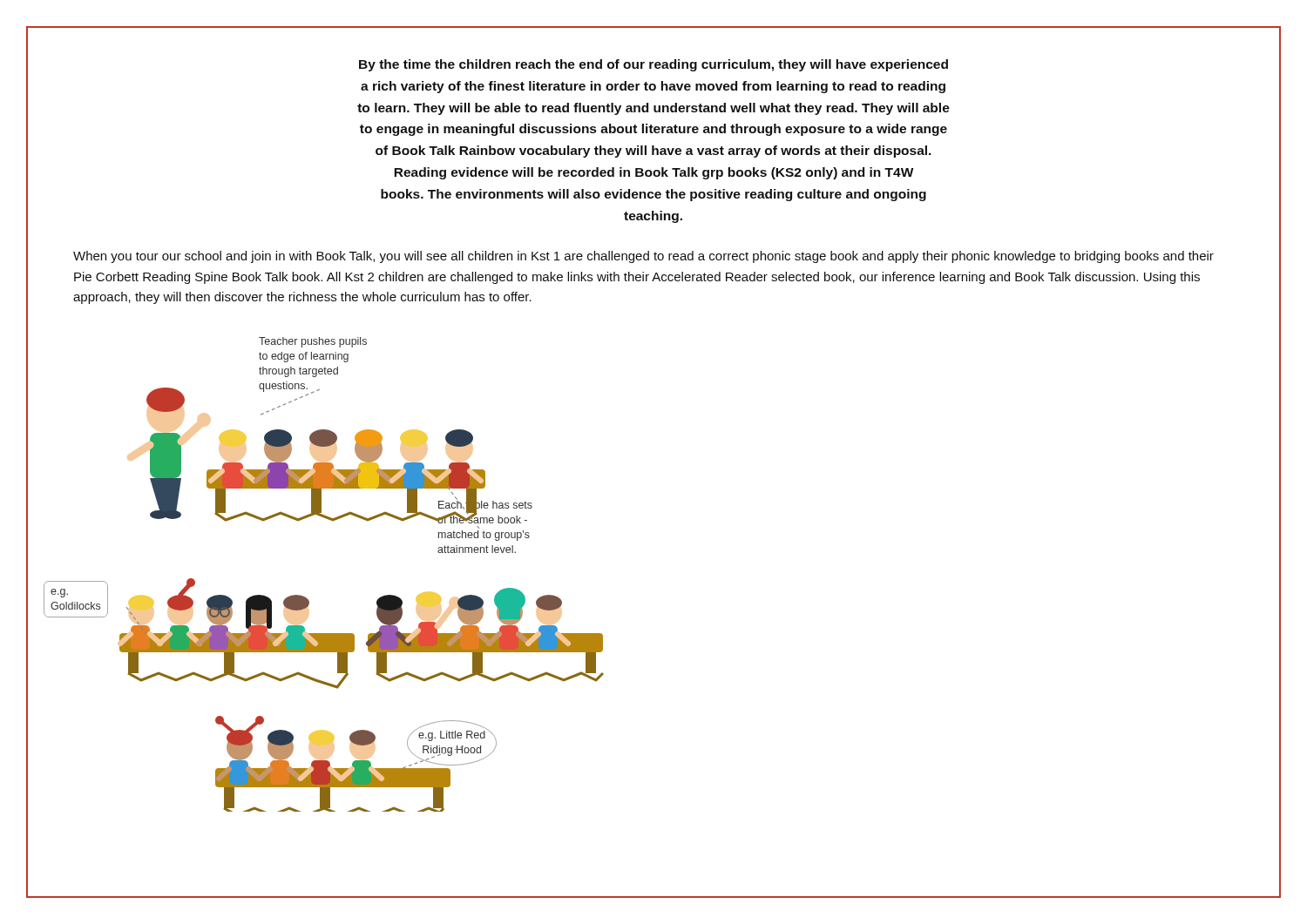This screenshot has width=1307, height=924.
Task: Locate the region starting "When you tour"
Action: (x=643, y=276)
